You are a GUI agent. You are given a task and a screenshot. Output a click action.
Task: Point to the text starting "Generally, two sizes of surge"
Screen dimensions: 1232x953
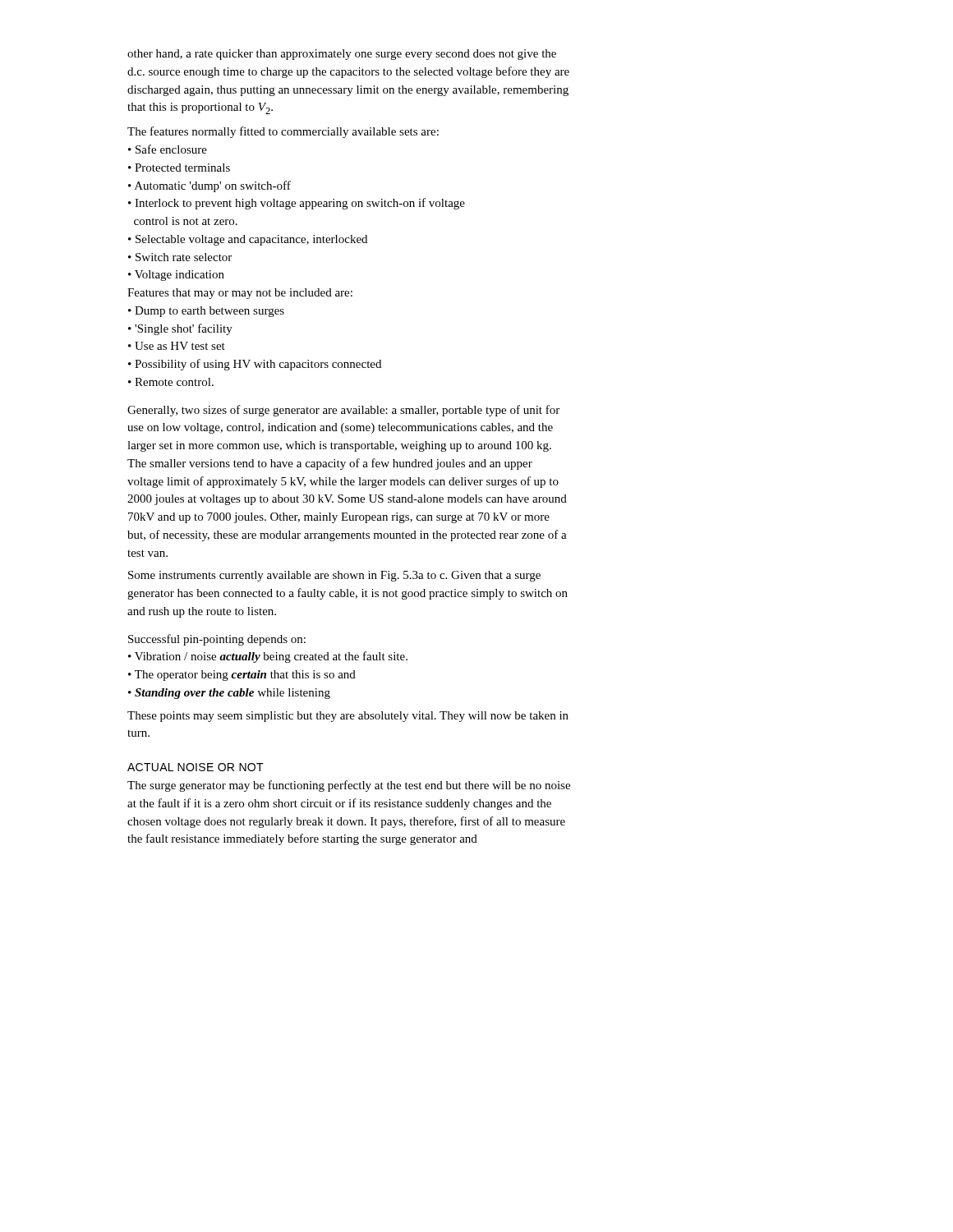(347, 481)
